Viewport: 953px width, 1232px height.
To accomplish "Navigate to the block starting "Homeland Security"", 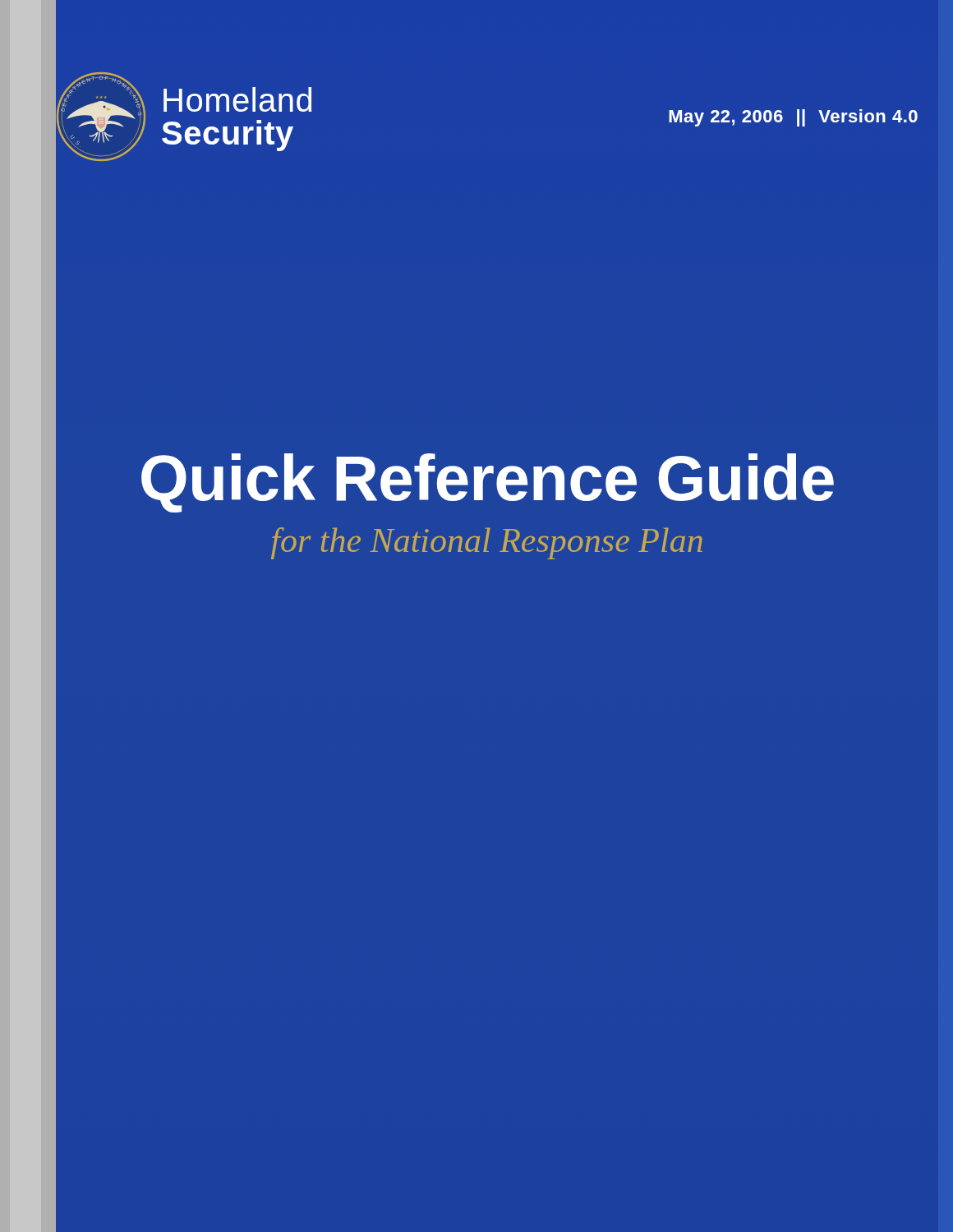I will click(x=238, y=116).
